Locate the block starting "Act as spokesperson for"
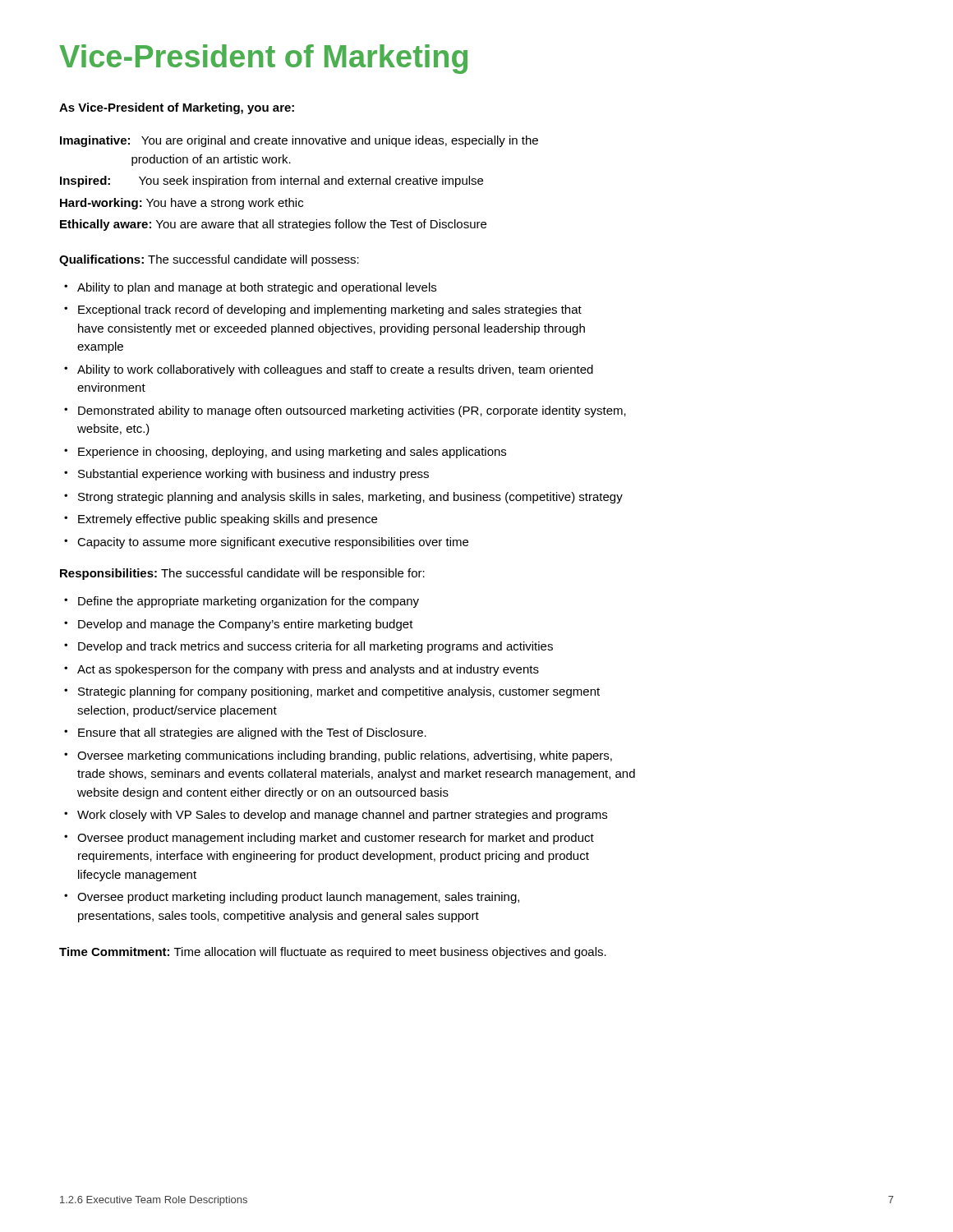Image resolution: width=953 pixels, height=1232 pixels. 308,669
